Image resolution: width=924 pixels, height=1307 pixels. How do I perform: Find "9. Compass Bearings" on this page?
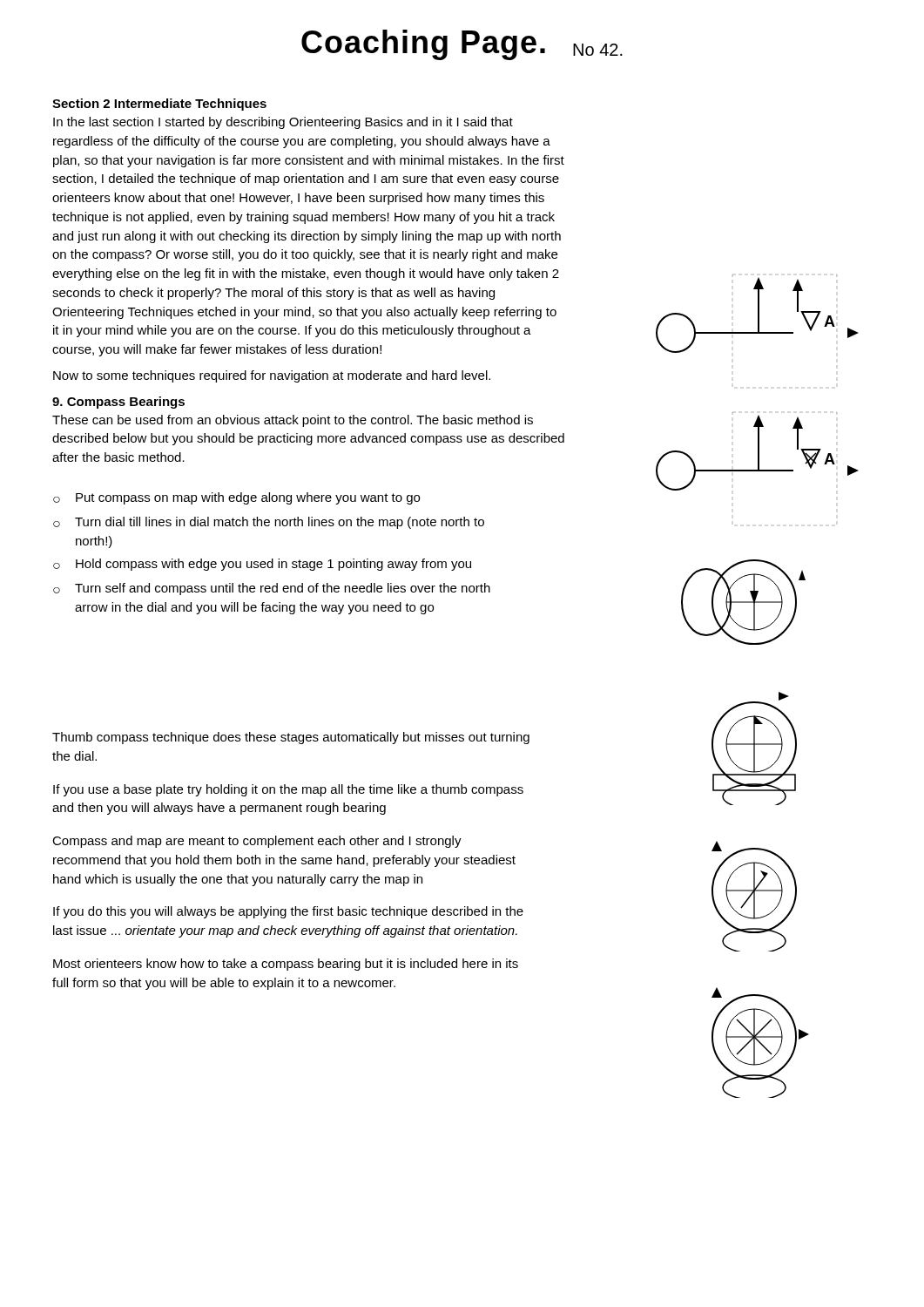pos(119,401)
